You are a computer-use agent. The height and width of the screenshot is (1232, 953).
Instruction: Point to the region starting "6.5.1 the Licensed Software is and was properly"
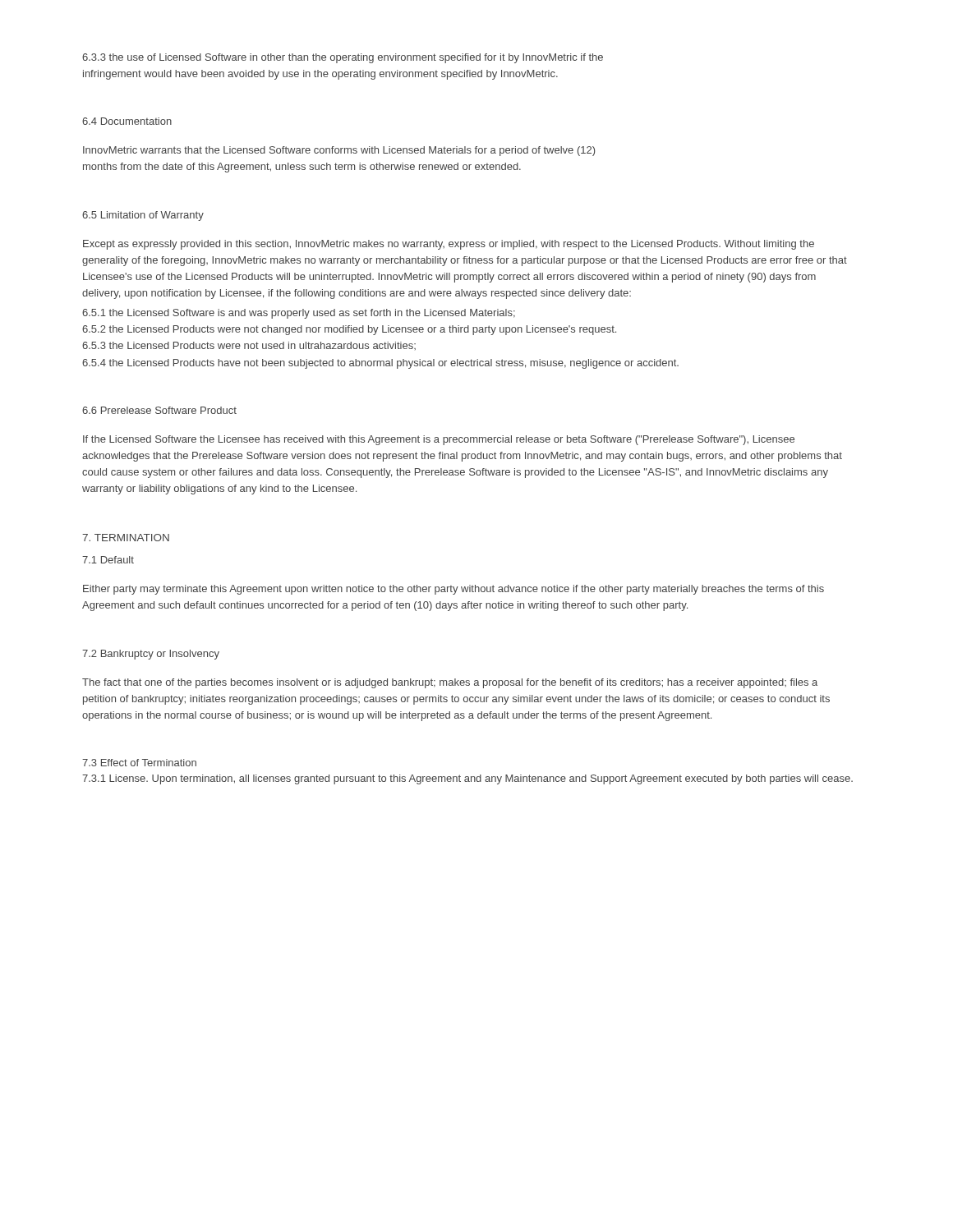coord(299,313)
